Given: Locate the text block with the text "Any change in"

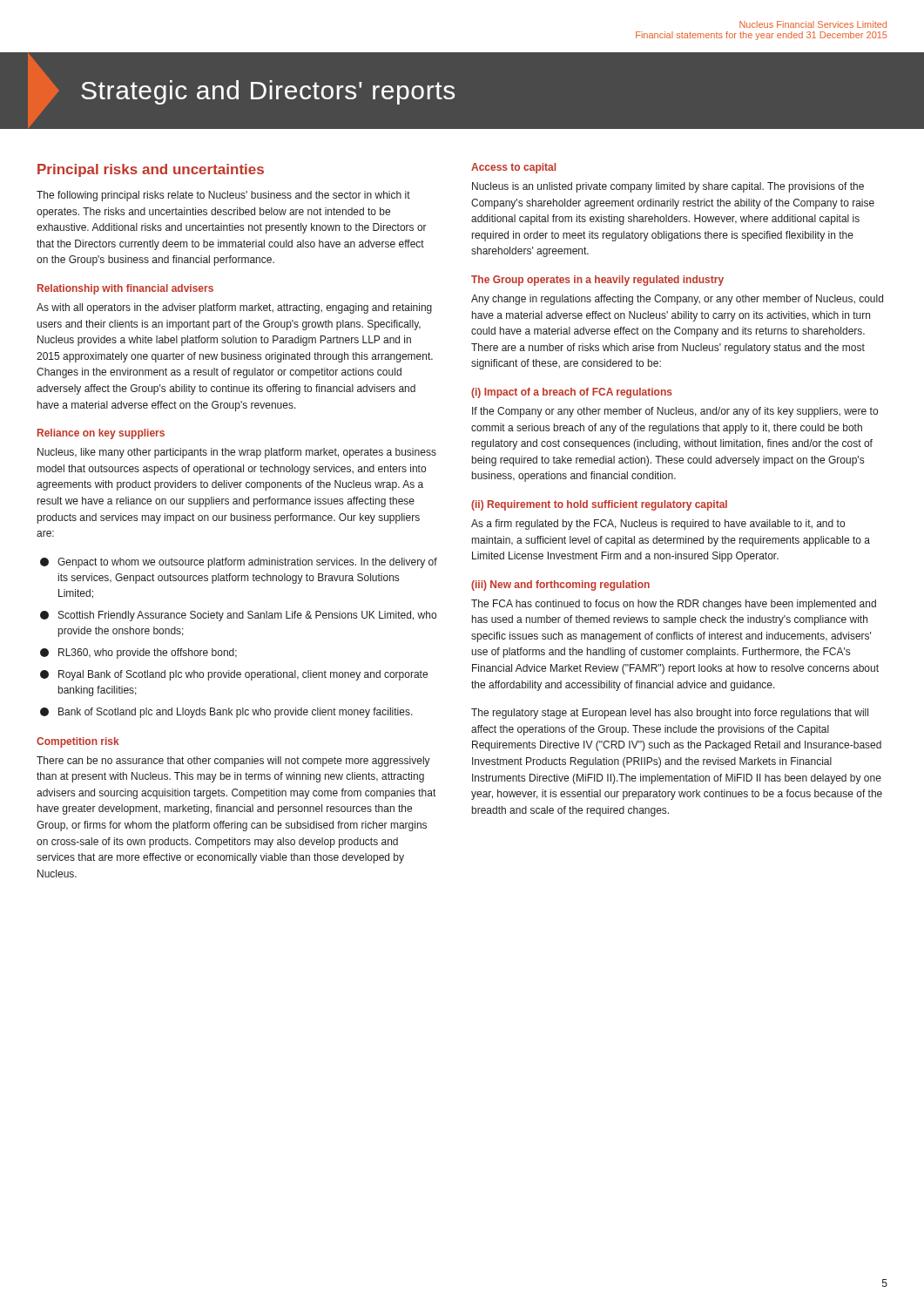Looking at the screenshot, I should [x=677, y=331].
